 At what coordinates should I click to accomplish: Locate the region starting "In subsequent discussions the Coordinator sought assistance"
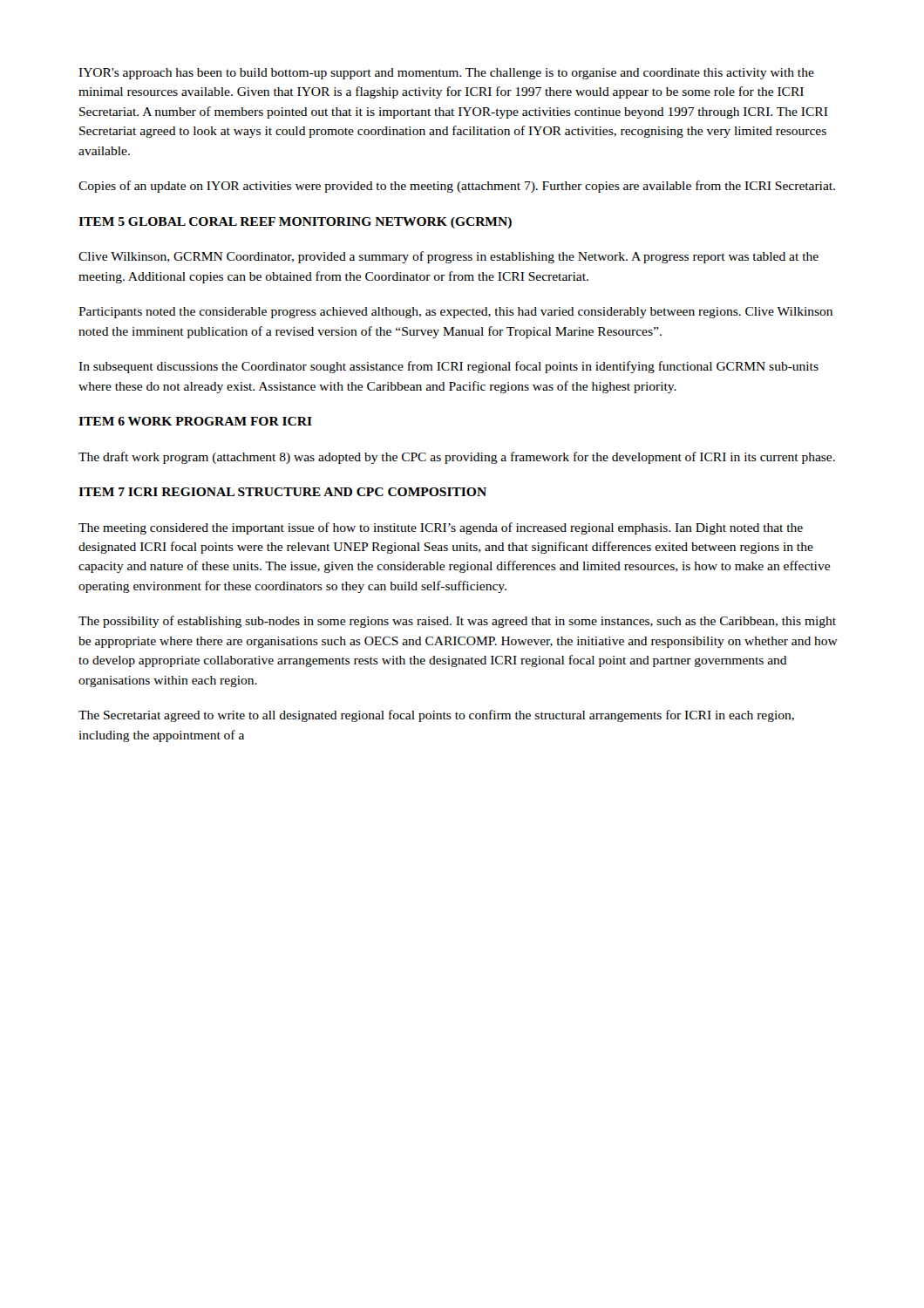tap(448, 376)
